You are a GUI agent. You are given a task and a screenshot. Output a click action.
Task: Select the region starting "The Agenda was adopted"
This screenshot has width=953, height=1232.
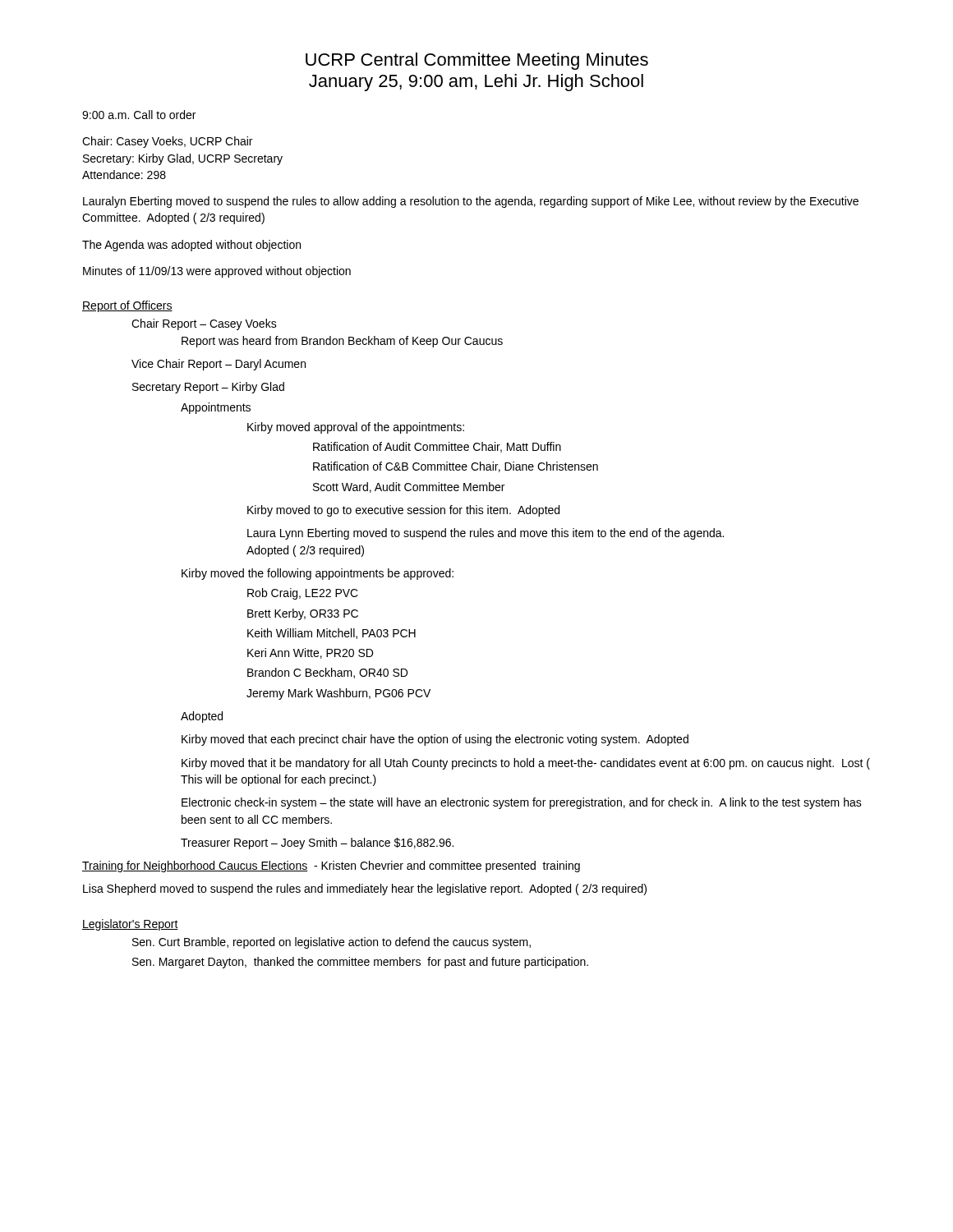click(x=192, y=245)
